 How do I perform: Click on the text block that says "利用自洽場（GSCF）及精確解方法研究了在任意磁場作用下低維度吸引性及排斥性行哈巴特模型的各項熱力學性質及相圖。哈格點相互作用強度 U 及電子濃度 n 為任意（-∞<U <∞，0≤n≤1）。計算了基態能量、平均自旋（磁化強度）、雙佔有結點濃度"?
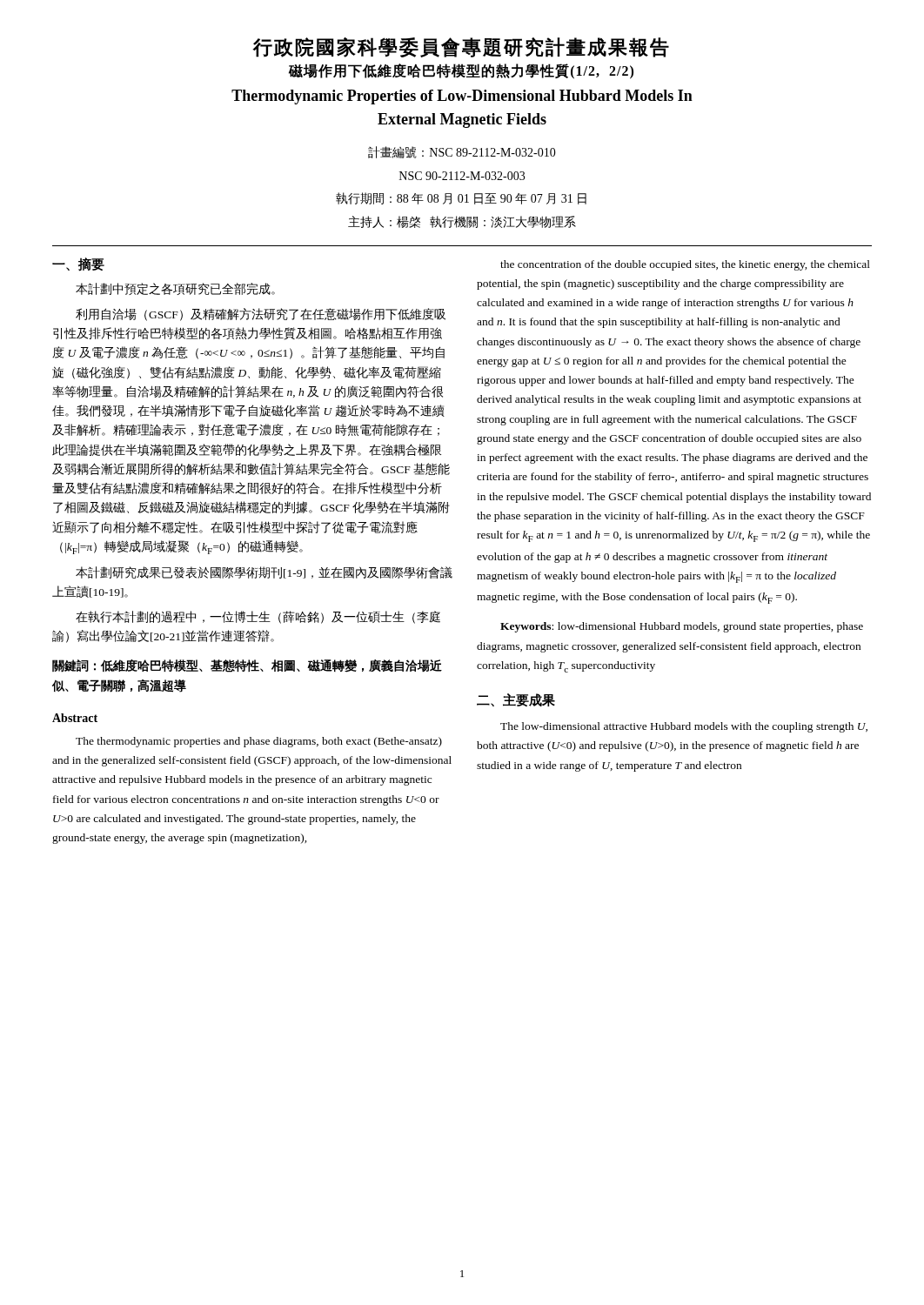point(251,432)
